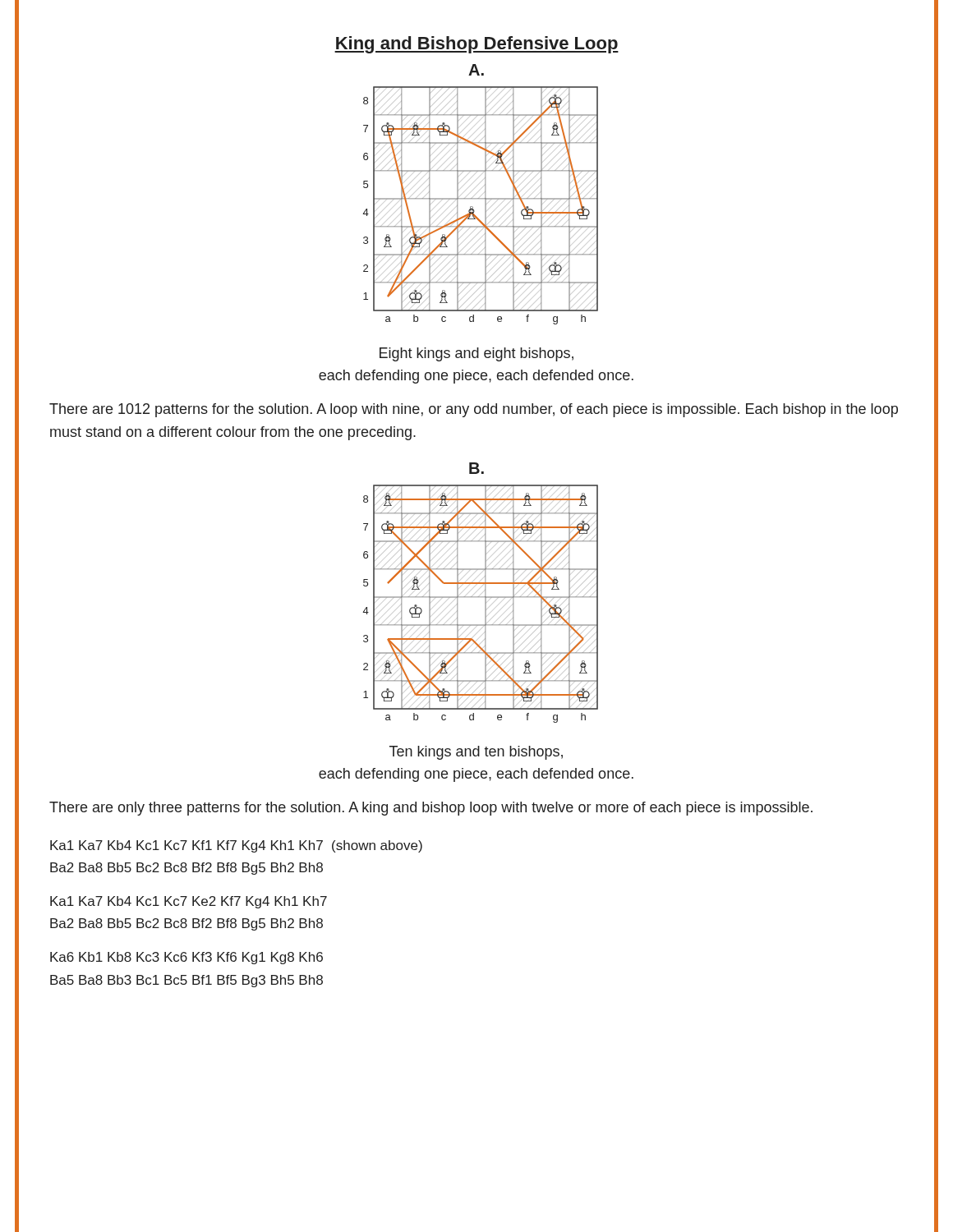Image resolution: width=953 pixels, height=1232 pixels.
Task: Click on the caption with the text "Ten kings and ten bishops, each"
Action: pos(476,762)
